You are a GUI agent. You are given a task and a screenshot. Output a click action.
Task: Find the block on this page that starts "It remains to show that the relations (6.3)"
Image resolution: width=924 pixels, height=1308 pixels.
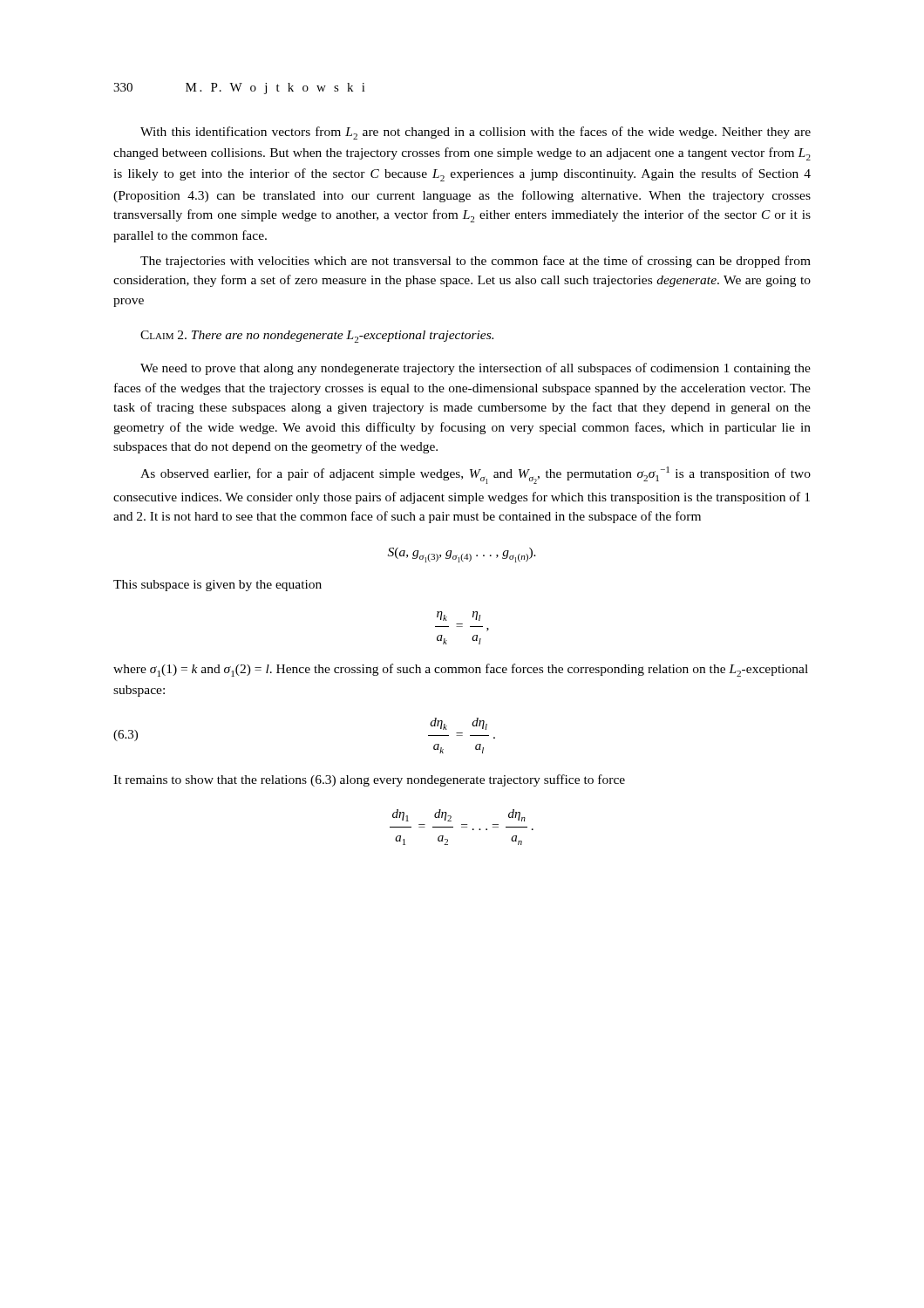tap(369, 779)
